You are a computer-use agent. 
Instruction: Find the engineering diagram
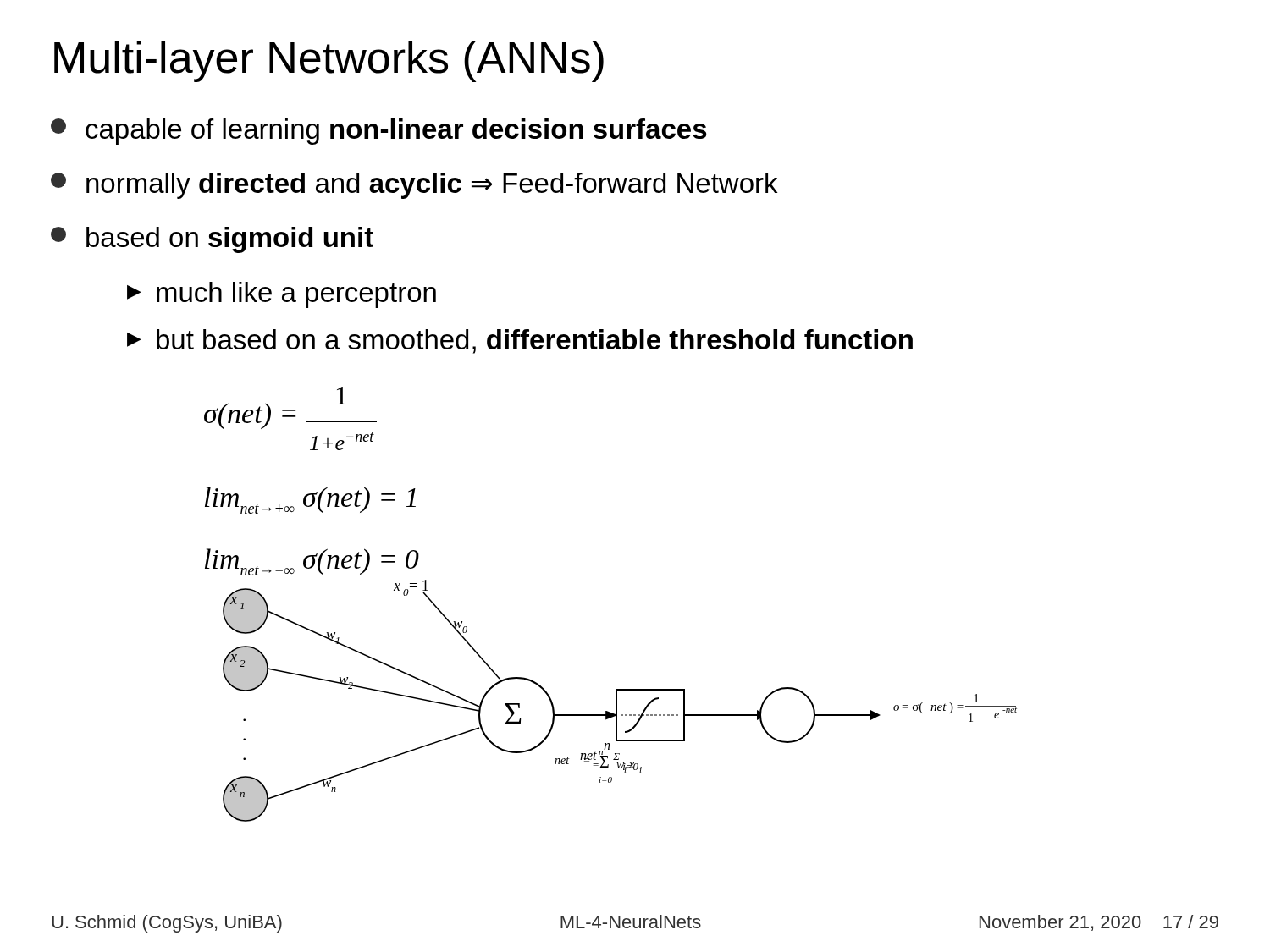click(x=635, y=698)
